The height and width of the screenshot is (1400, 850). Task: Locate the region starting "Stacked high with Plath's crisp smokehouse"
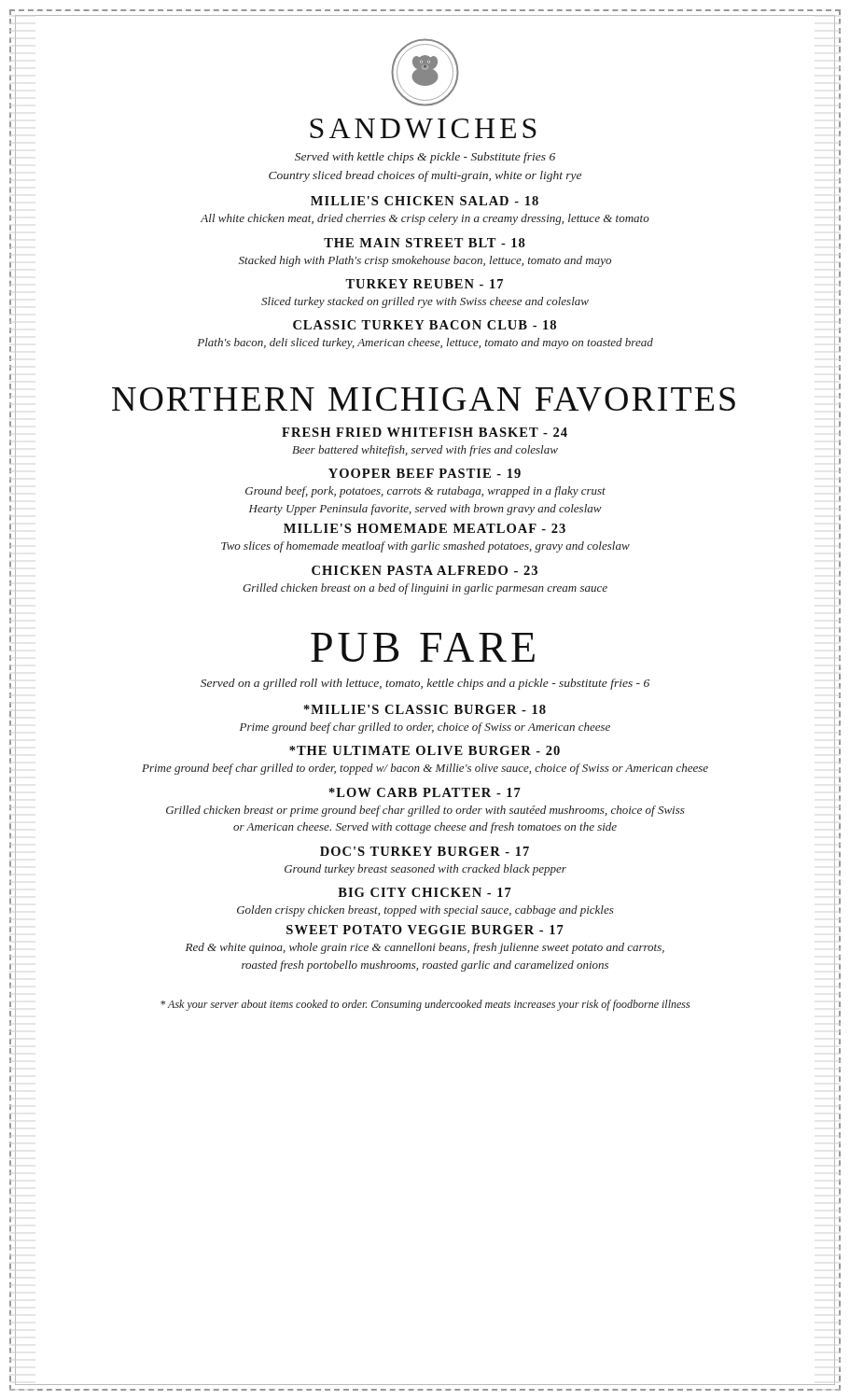425,260
